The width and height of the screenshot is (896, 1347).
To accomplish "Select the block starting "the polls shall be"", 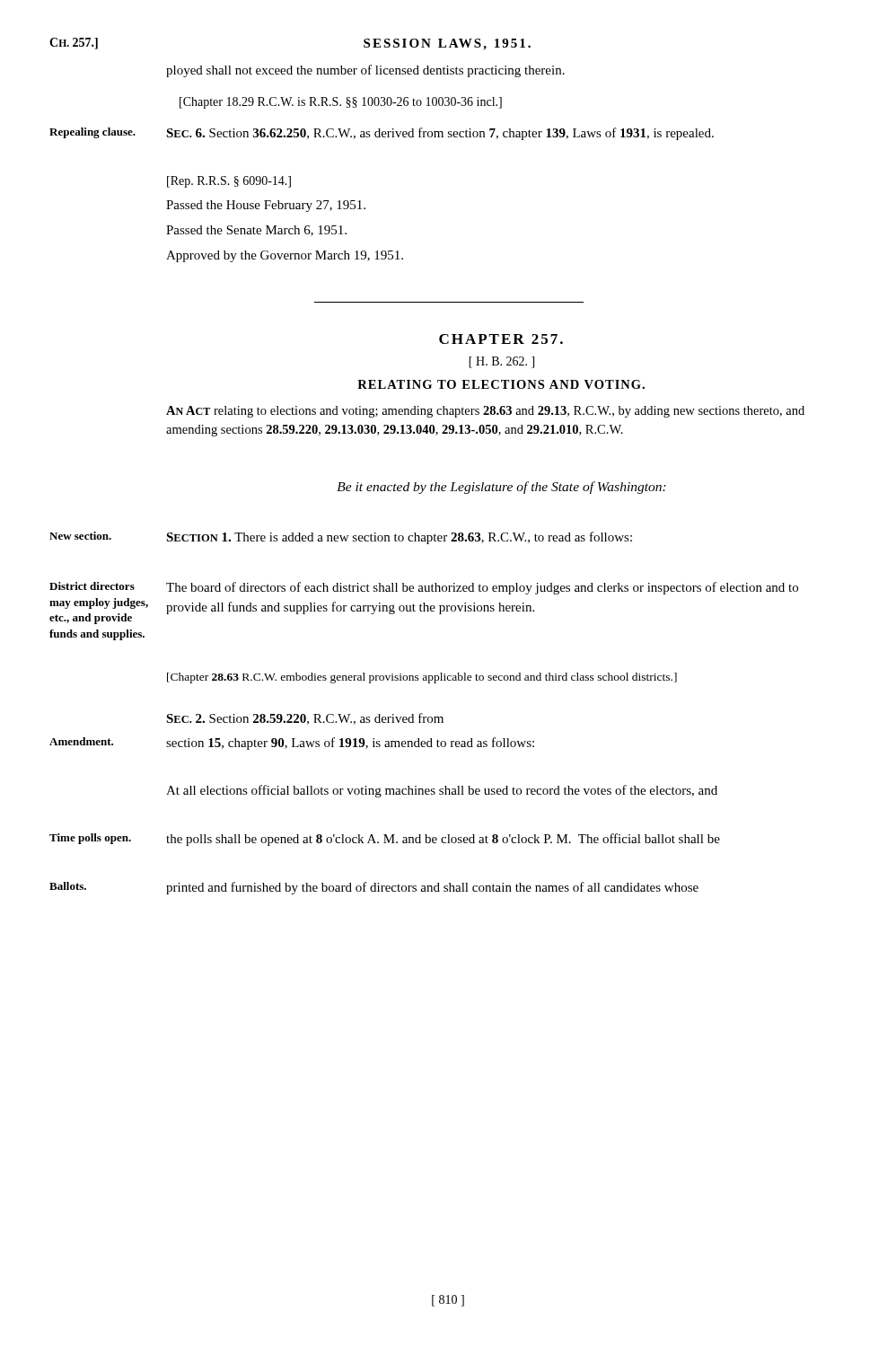I will tap(443, 839).
